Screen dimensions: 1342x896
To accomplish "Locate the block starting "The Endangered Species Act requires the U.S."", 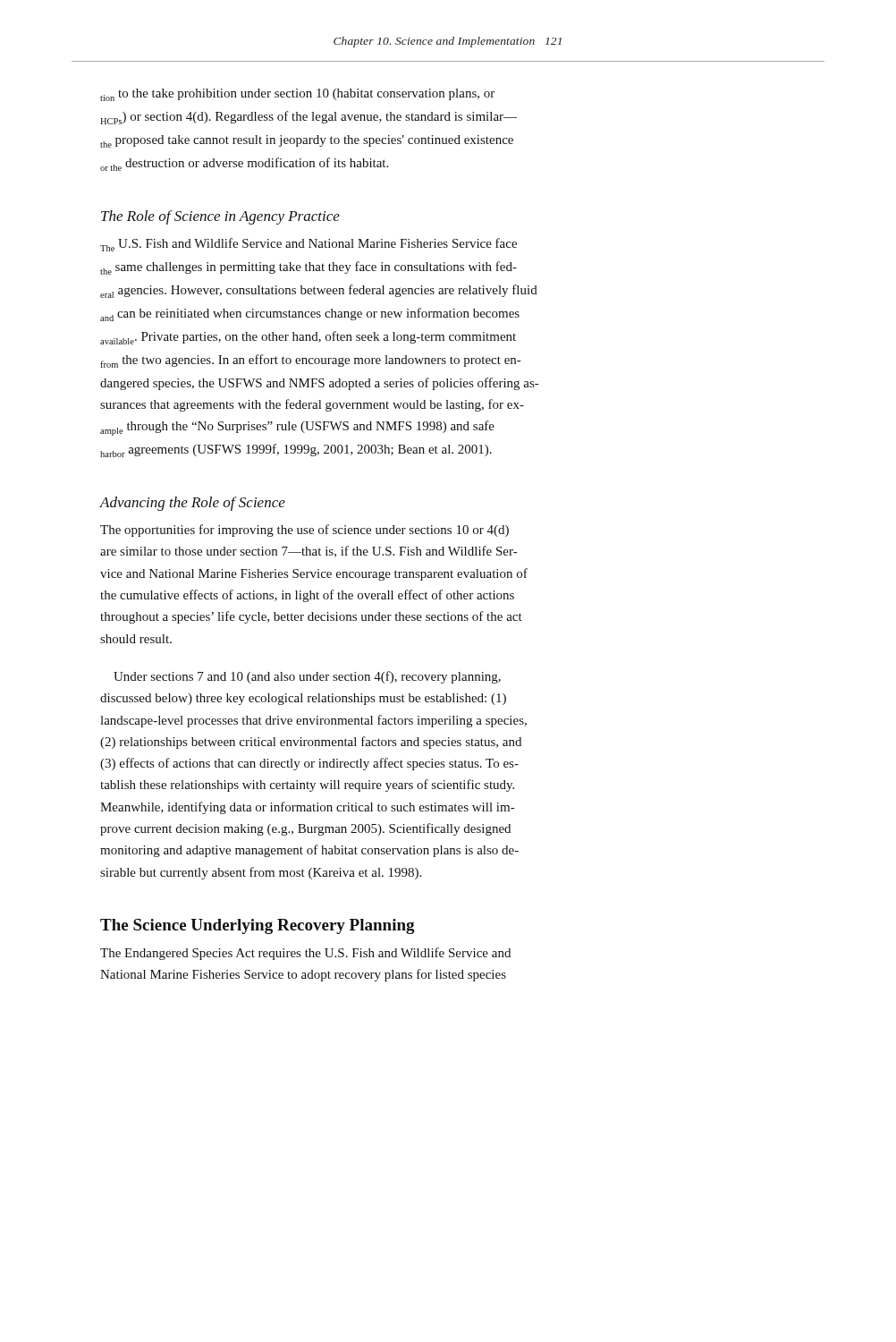I will pyautogui.click(x=306, y=963).
